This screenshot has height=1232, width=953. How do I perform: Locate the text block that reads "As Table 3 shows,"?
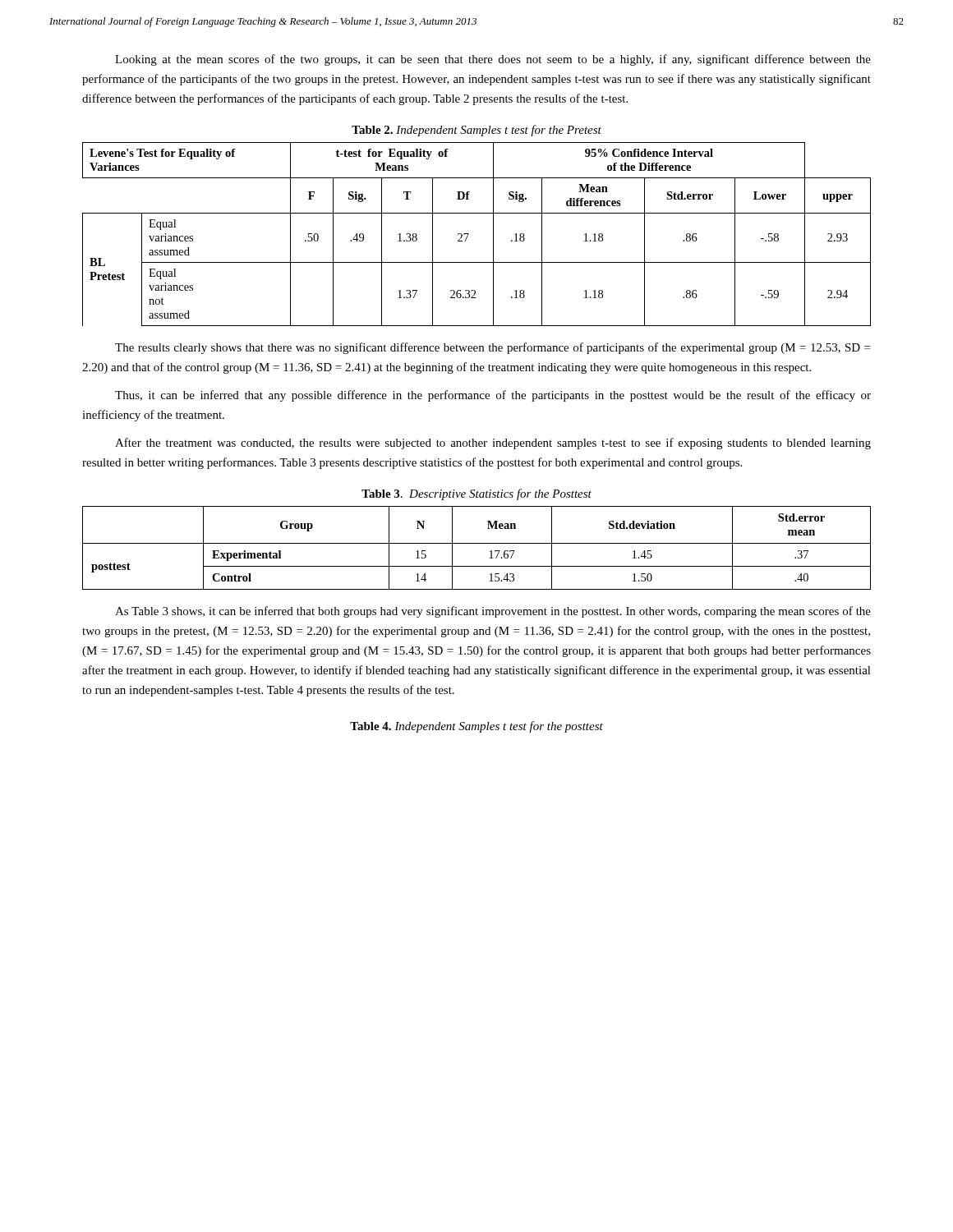point(476,650)
